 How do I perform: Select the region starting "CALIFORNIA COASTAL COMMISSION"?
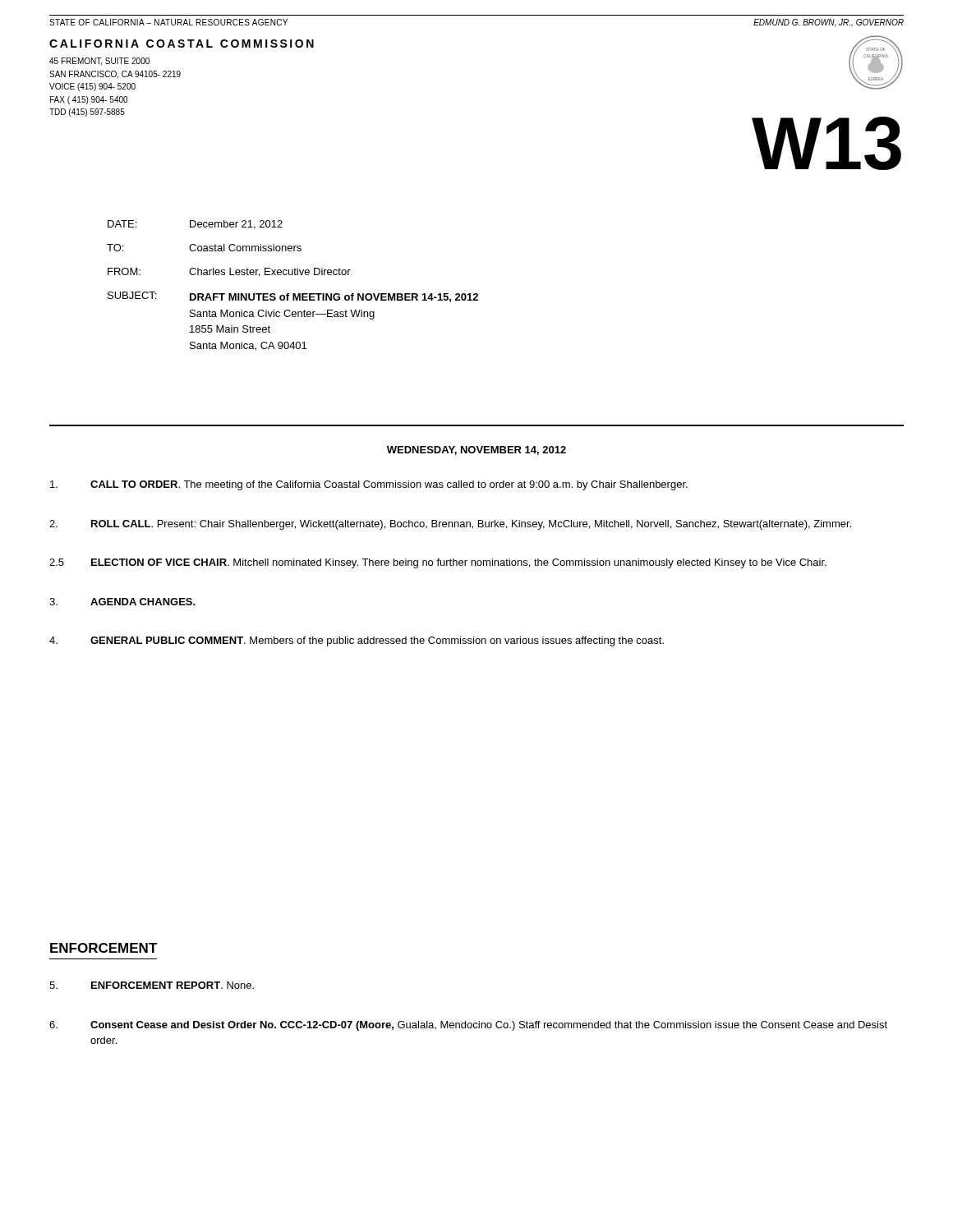pyautogui.click(x=183, y=44)
